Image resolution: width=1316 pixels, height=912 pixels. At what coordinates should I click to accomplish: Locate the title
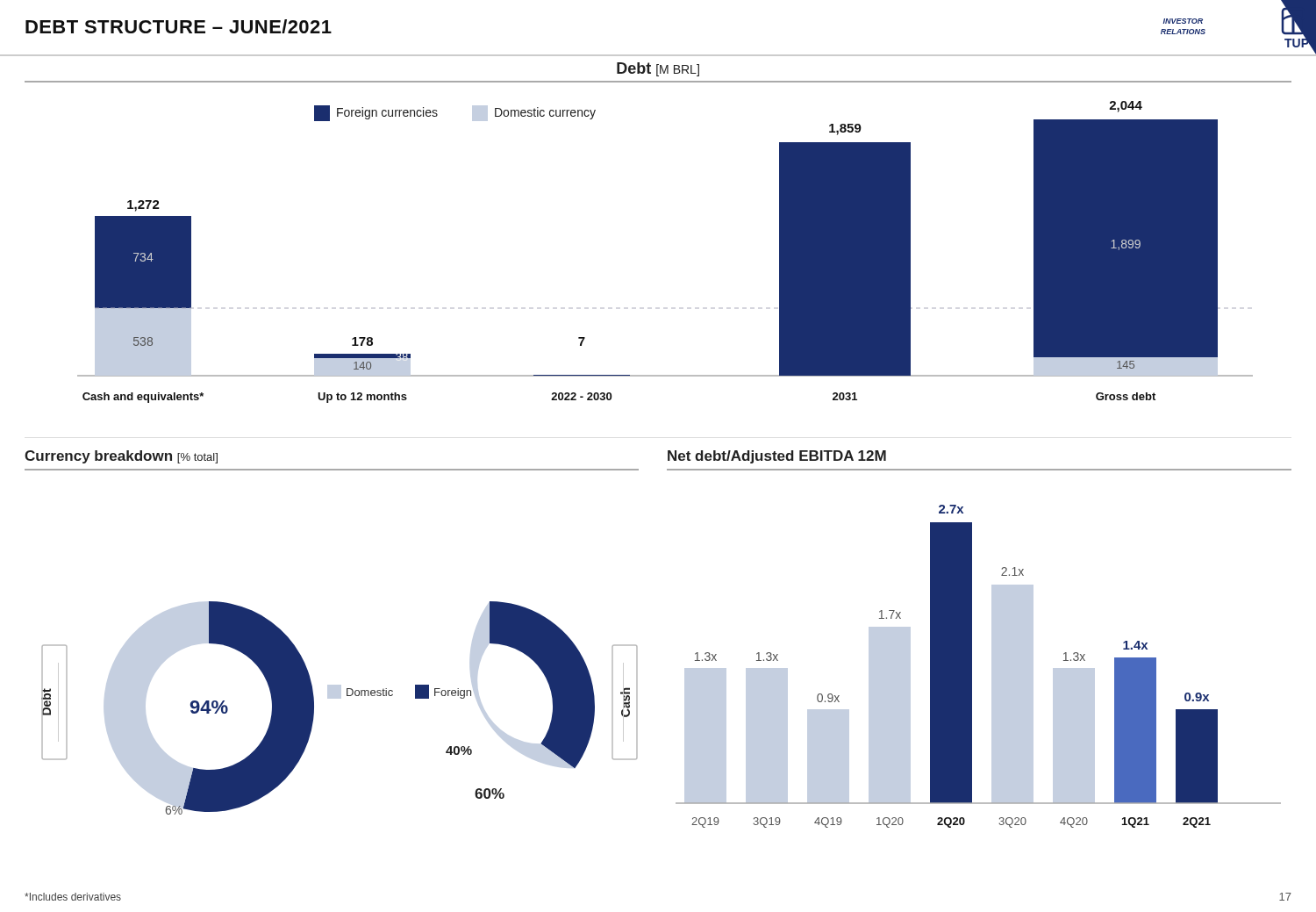178,27
